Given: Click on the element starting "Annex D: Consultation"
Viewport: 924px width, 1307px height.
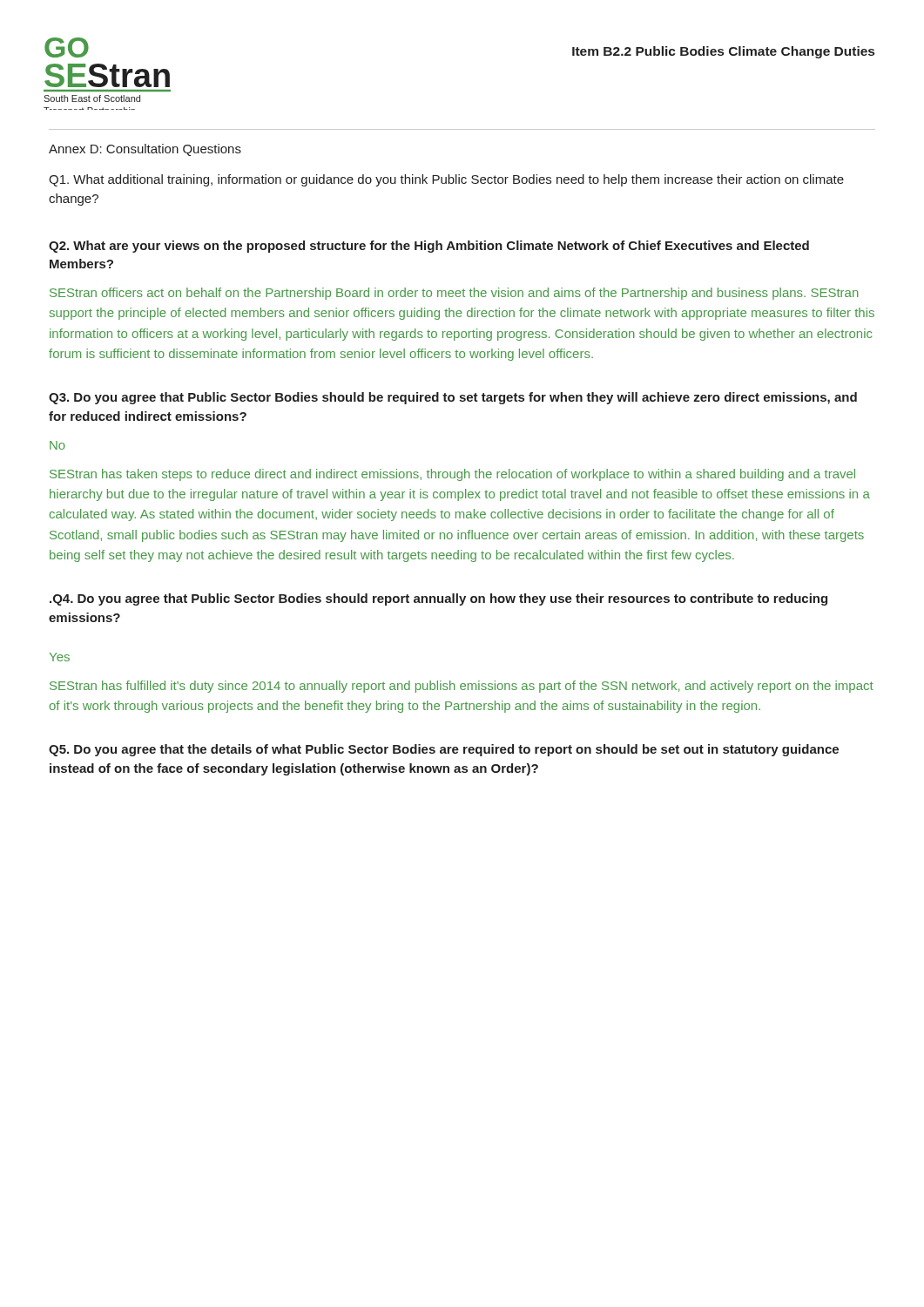Looking at the screenshot, I should point(145,149).
